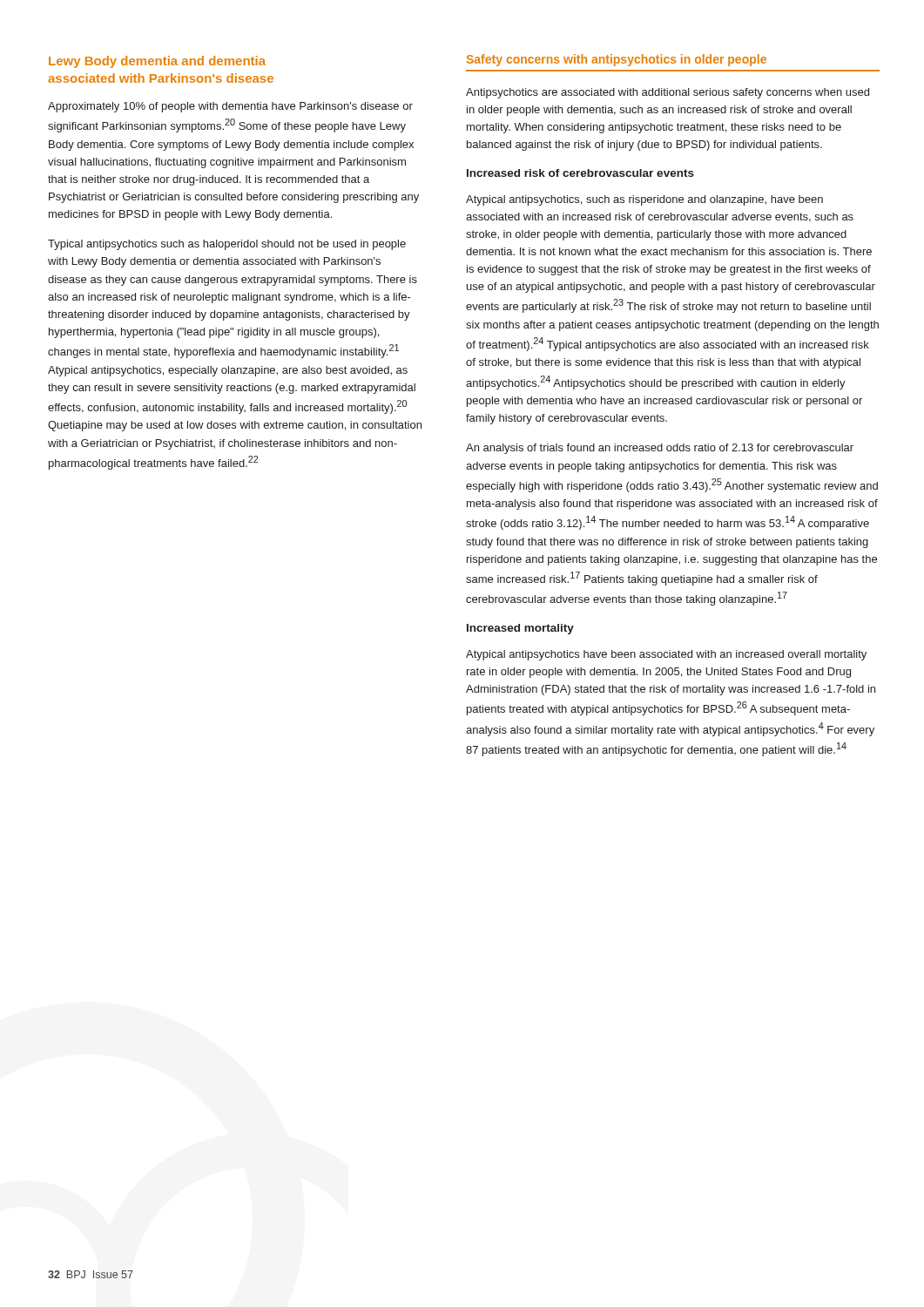Point to the region starting "Lewy Body dementia and dementiaassociated with"
The width and height of the screenshot is (924, 1307).
point(235,69)
